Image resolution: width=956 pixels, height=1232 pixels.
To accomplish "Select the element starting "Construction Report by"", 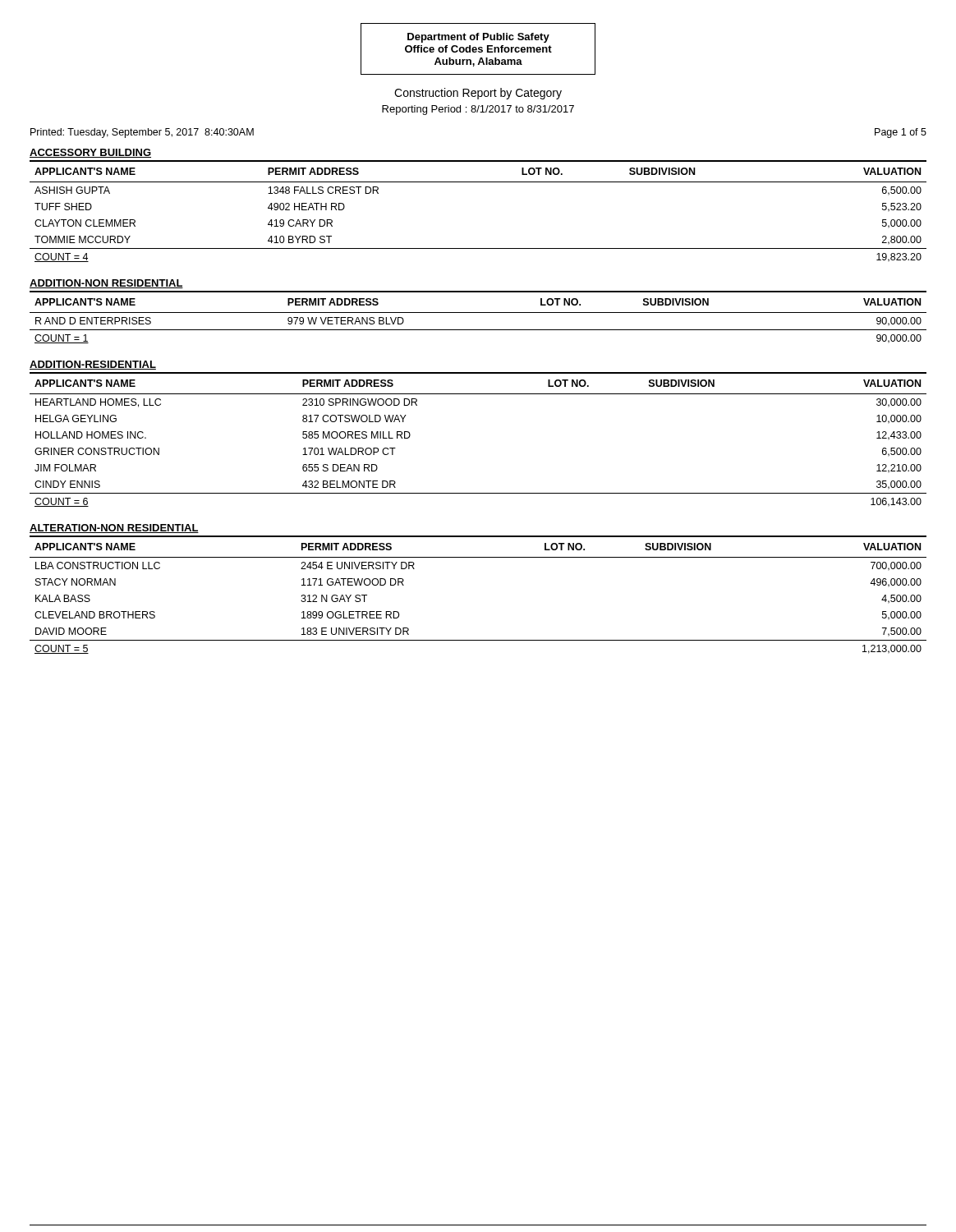I will tap(478, 93).
